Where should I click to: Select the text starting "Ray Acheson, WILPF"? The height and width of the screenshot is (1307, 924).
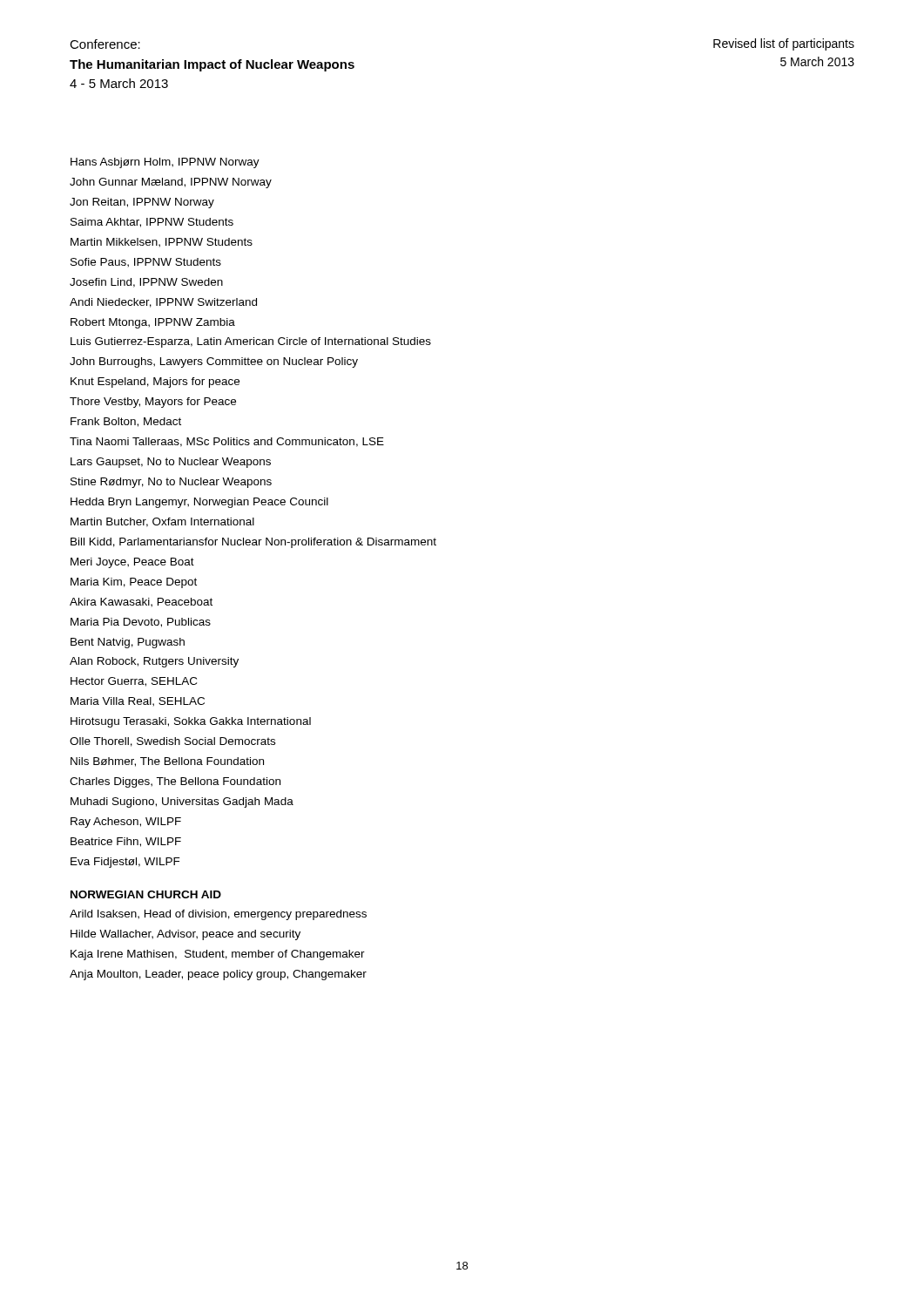click(126, 821)
